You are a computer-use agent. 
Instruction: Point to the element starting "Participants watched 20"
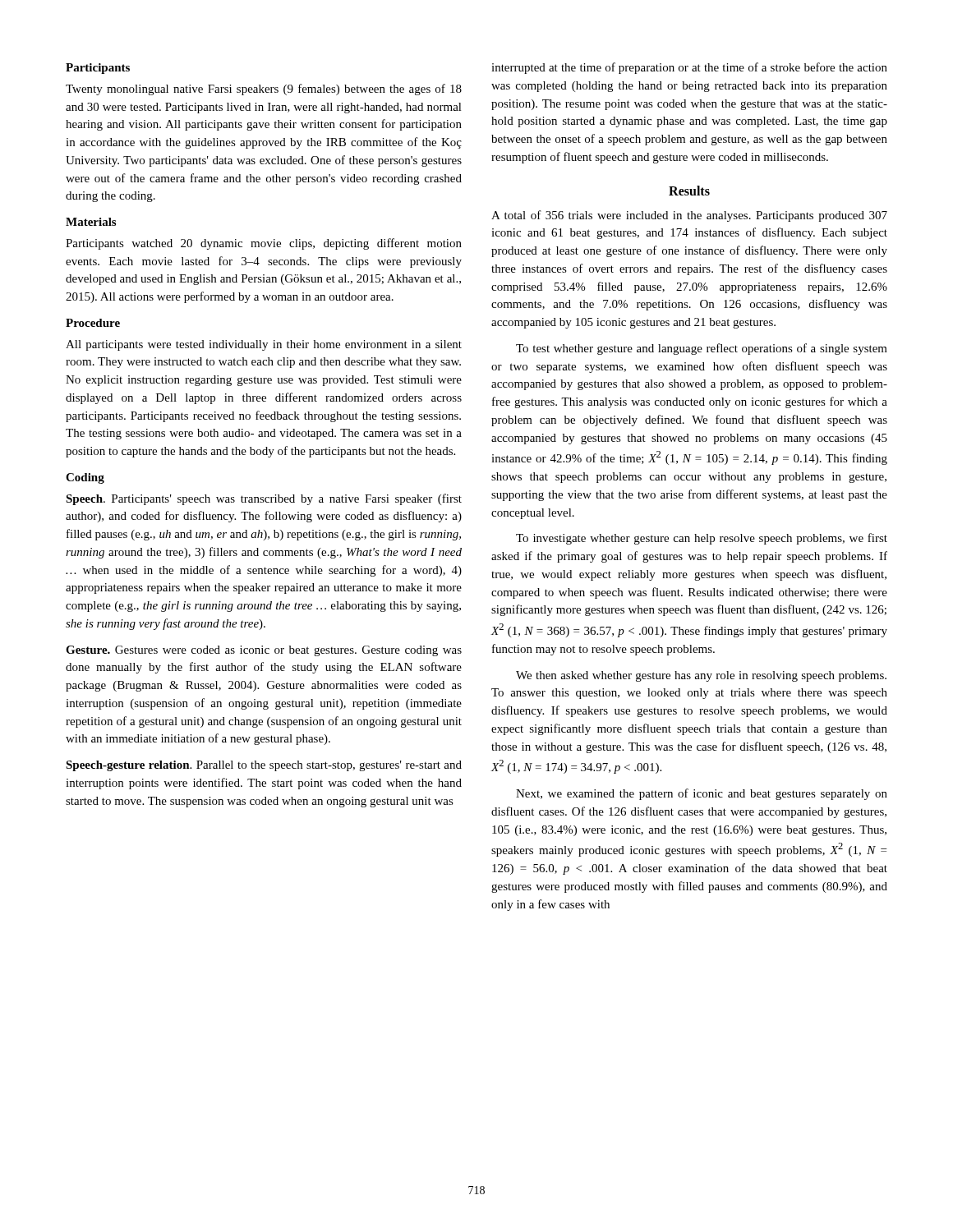264,270
